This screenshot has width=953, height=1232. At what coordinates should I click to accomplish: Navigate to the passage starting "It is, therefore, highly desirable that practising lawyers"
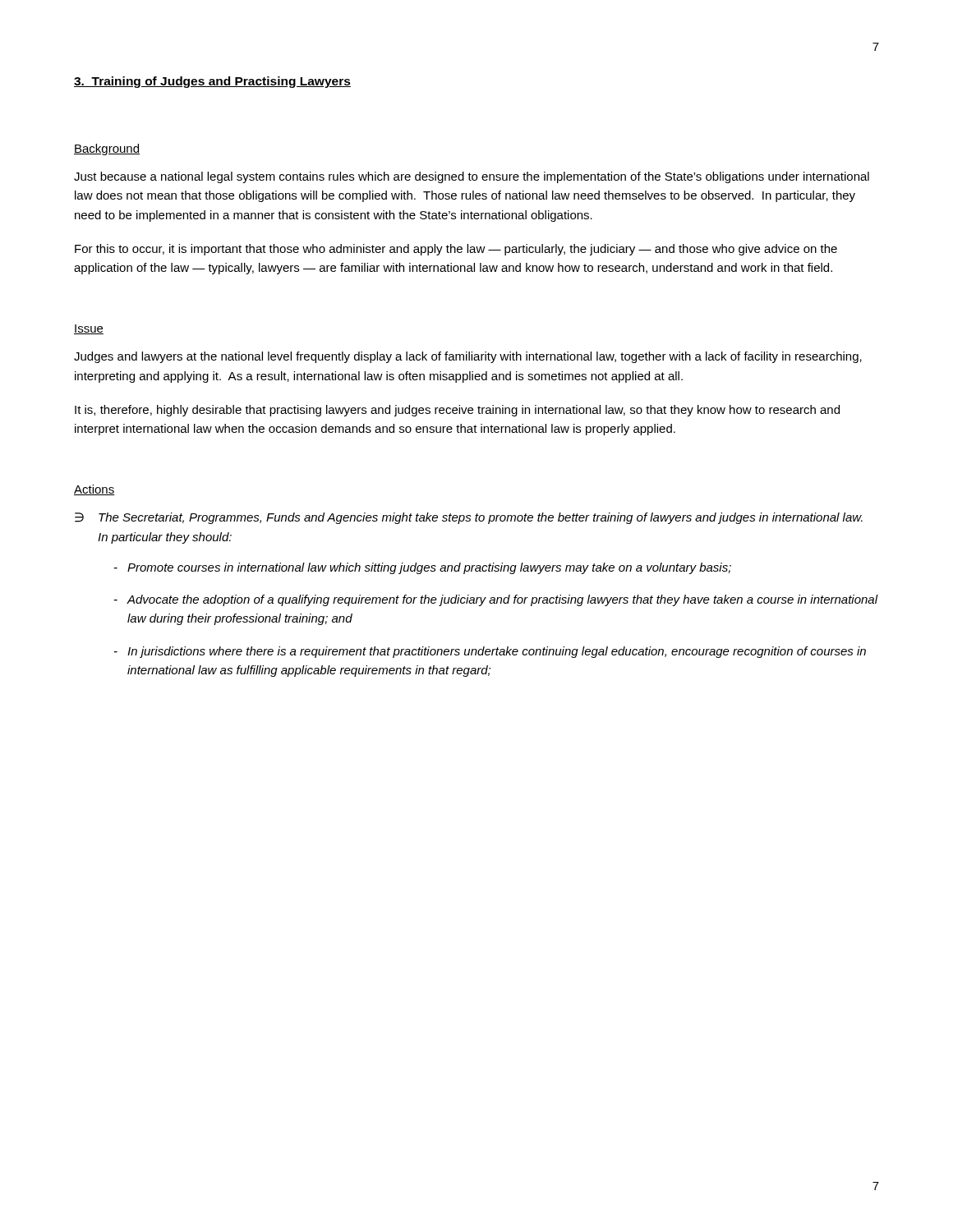point(457,419)
